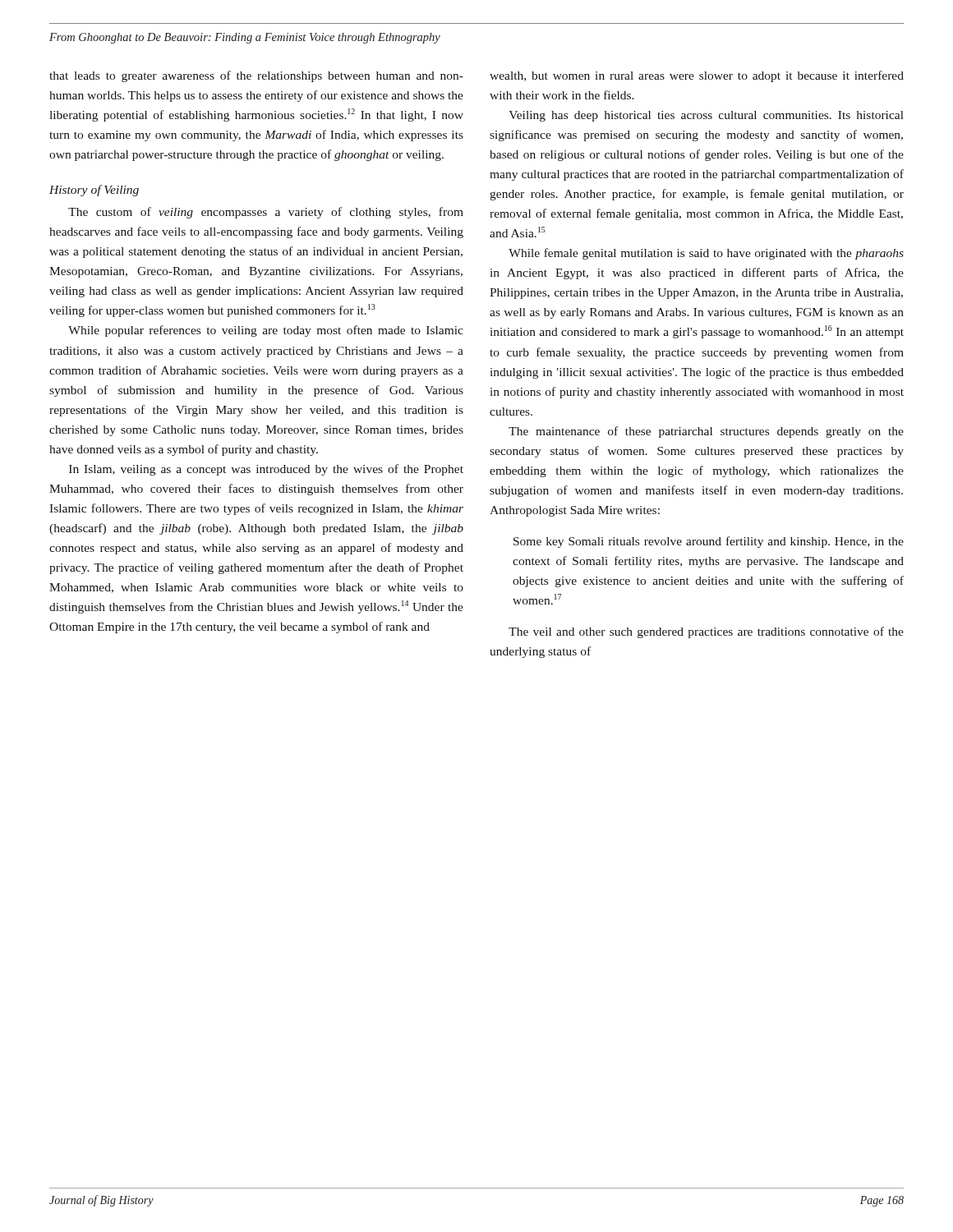Viewport: 953px width, 1232px height.
Task: Find the text block that says "Veiling has deep"
Action: click(697, 174)
